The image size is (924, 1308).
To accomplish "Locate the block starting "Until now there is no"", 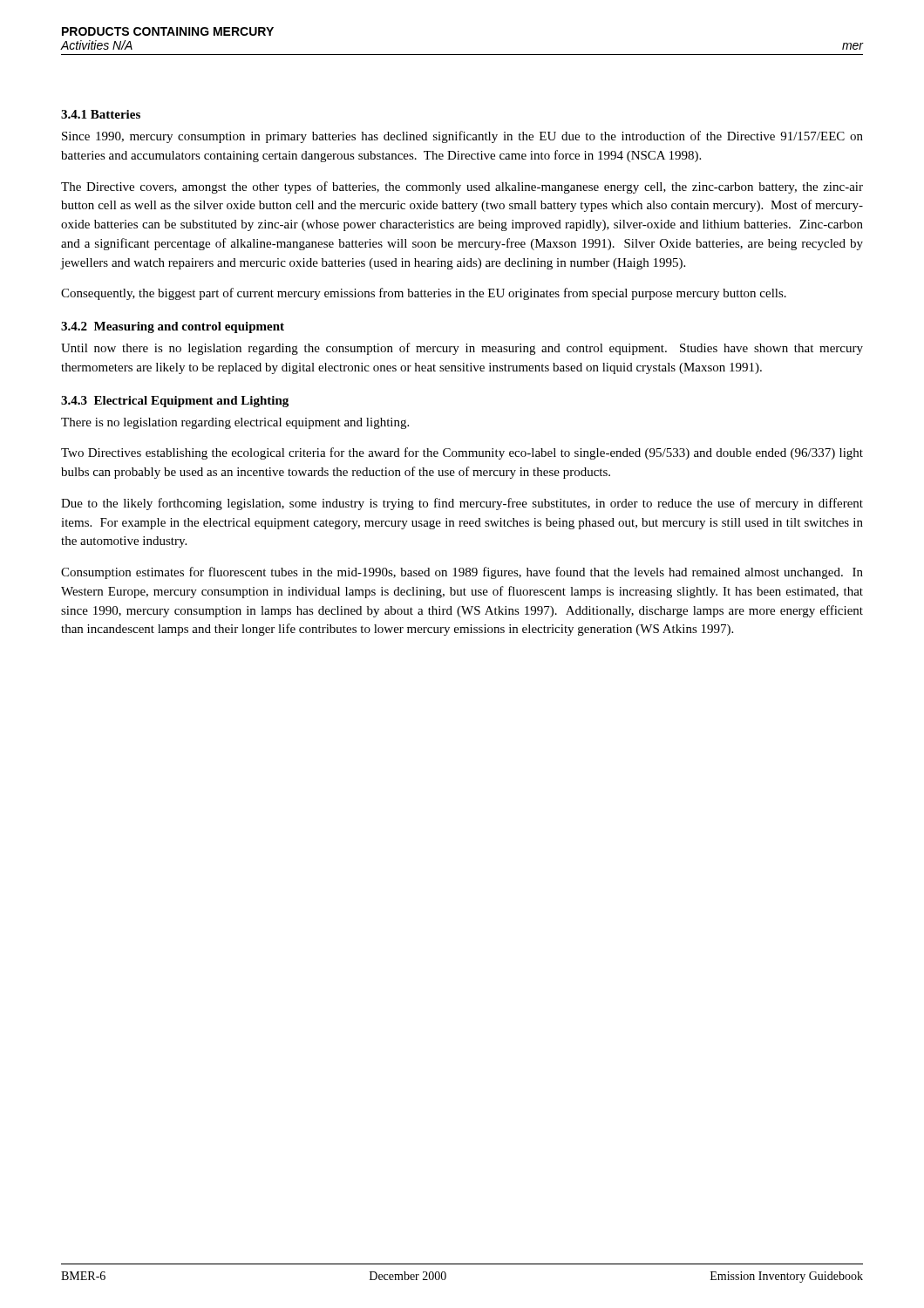I will pos(462,357).
